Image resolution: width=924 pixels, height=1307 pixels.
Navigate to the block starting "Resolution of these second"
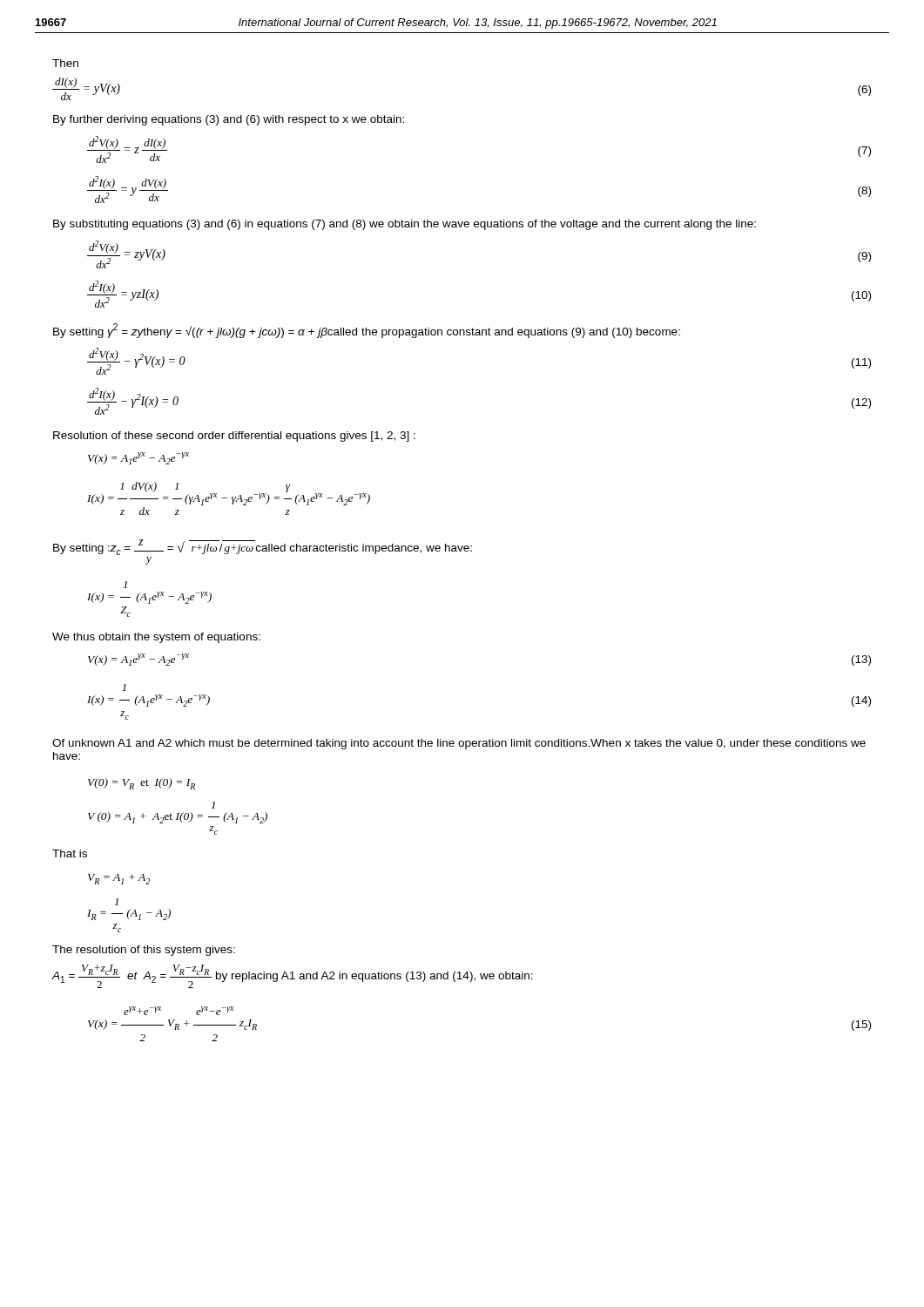point(234,436)
